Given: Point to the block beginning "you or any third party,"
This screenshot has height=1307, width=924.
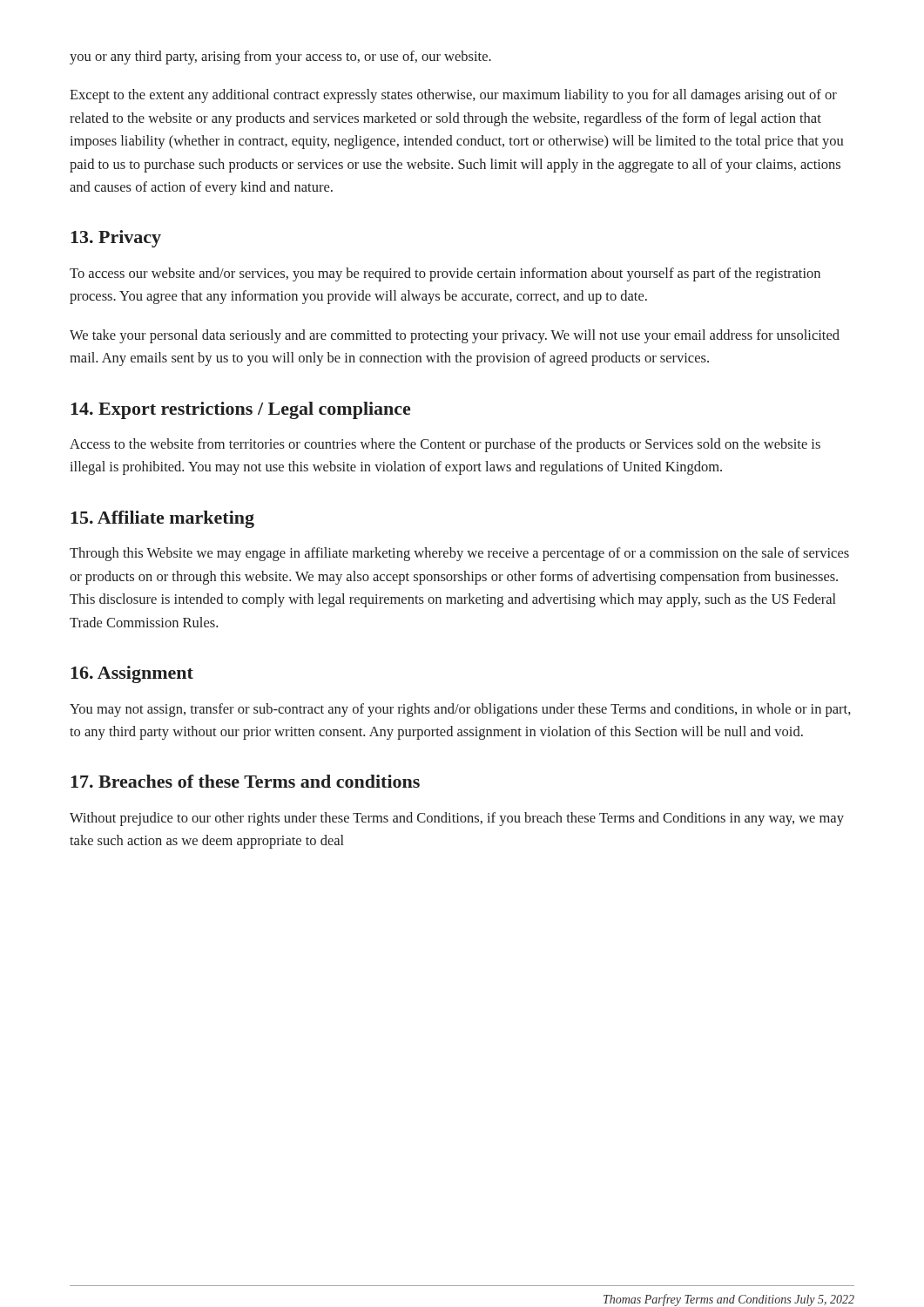Looking at the screenshot, I should tap(281, 56).
